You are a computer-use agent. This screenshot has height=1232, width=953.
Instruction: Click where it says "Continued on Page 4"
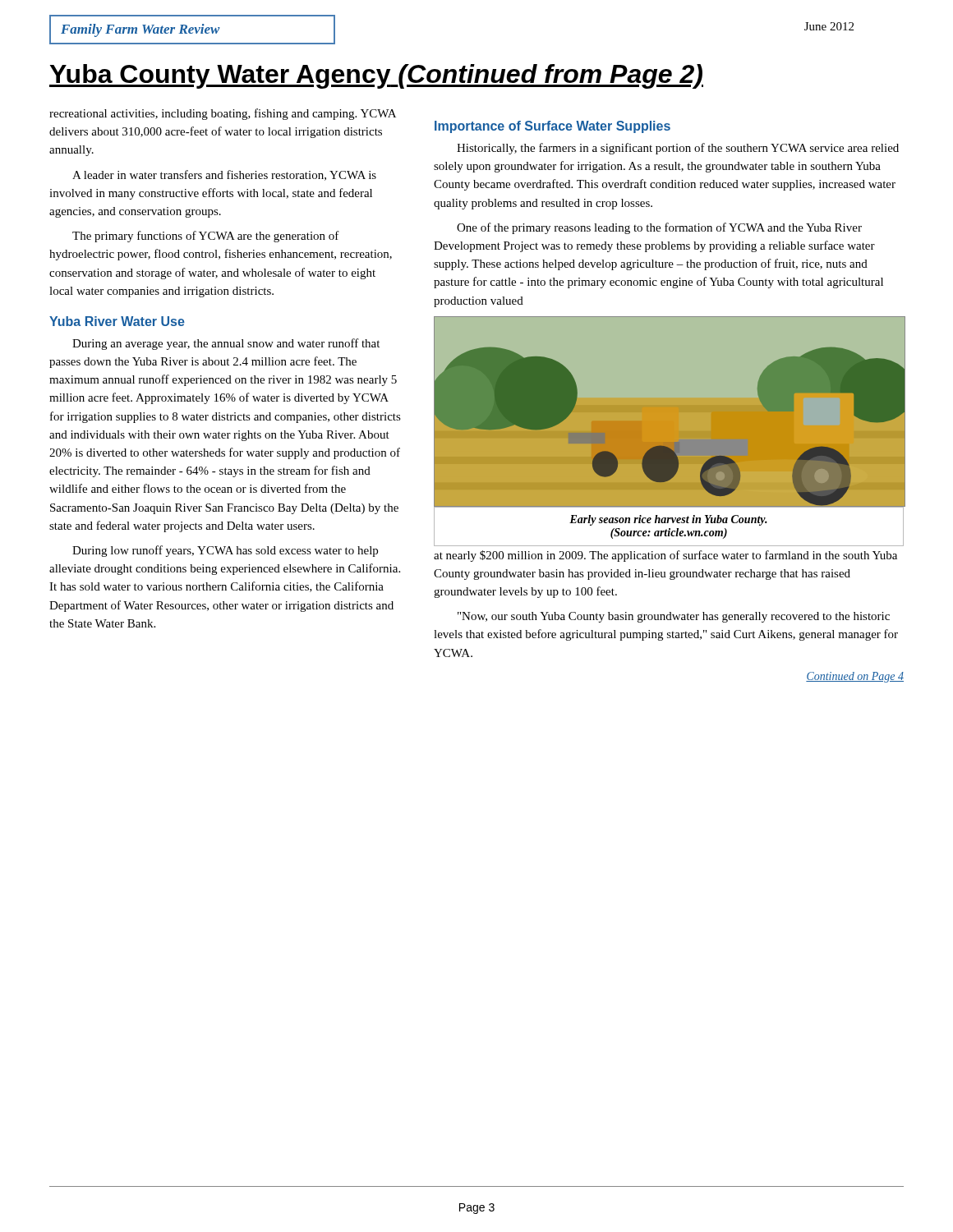point(855,677)
